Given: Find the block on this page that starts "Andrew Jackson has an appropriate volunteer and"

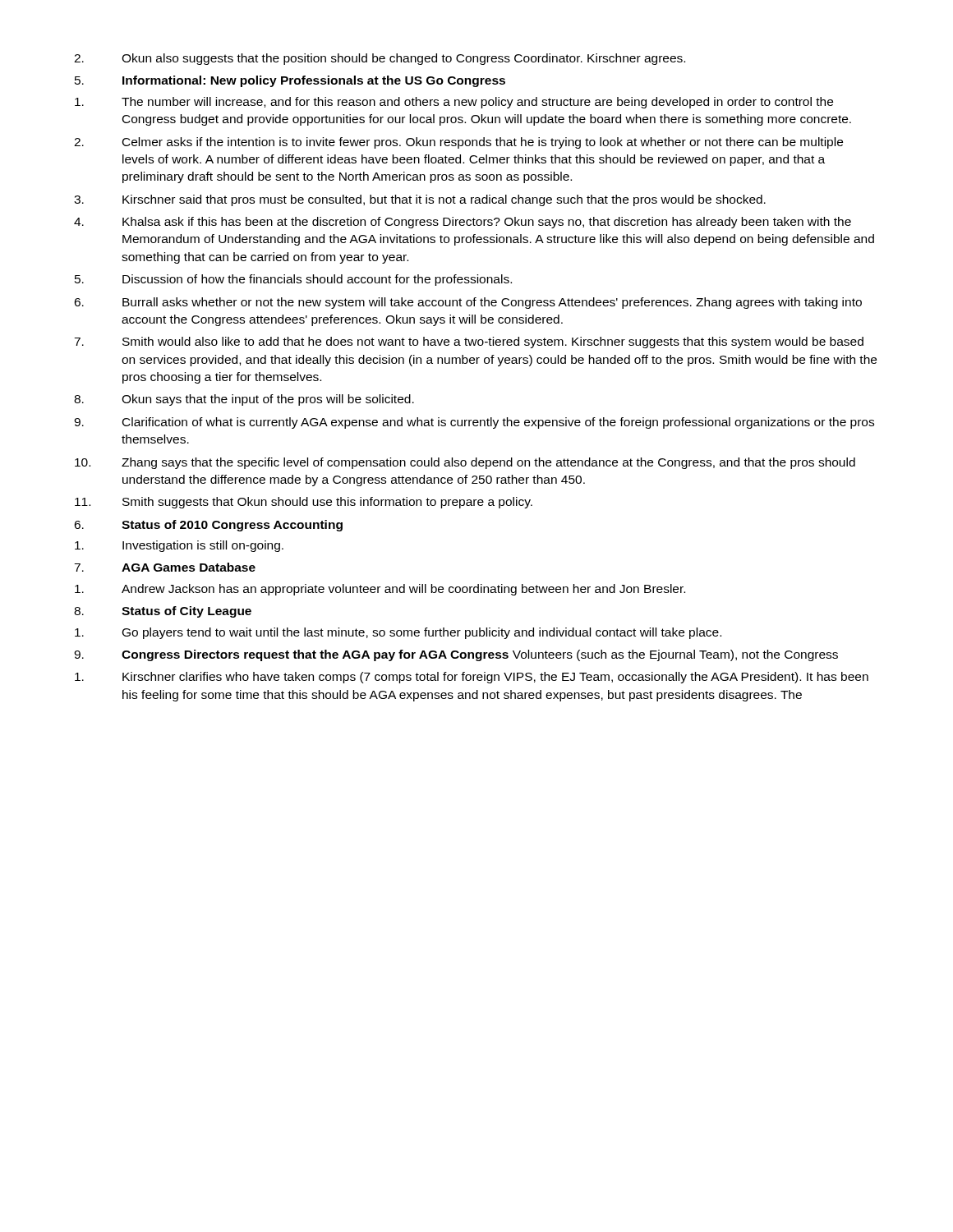Looking at the screenshot, I should [476, 588].
